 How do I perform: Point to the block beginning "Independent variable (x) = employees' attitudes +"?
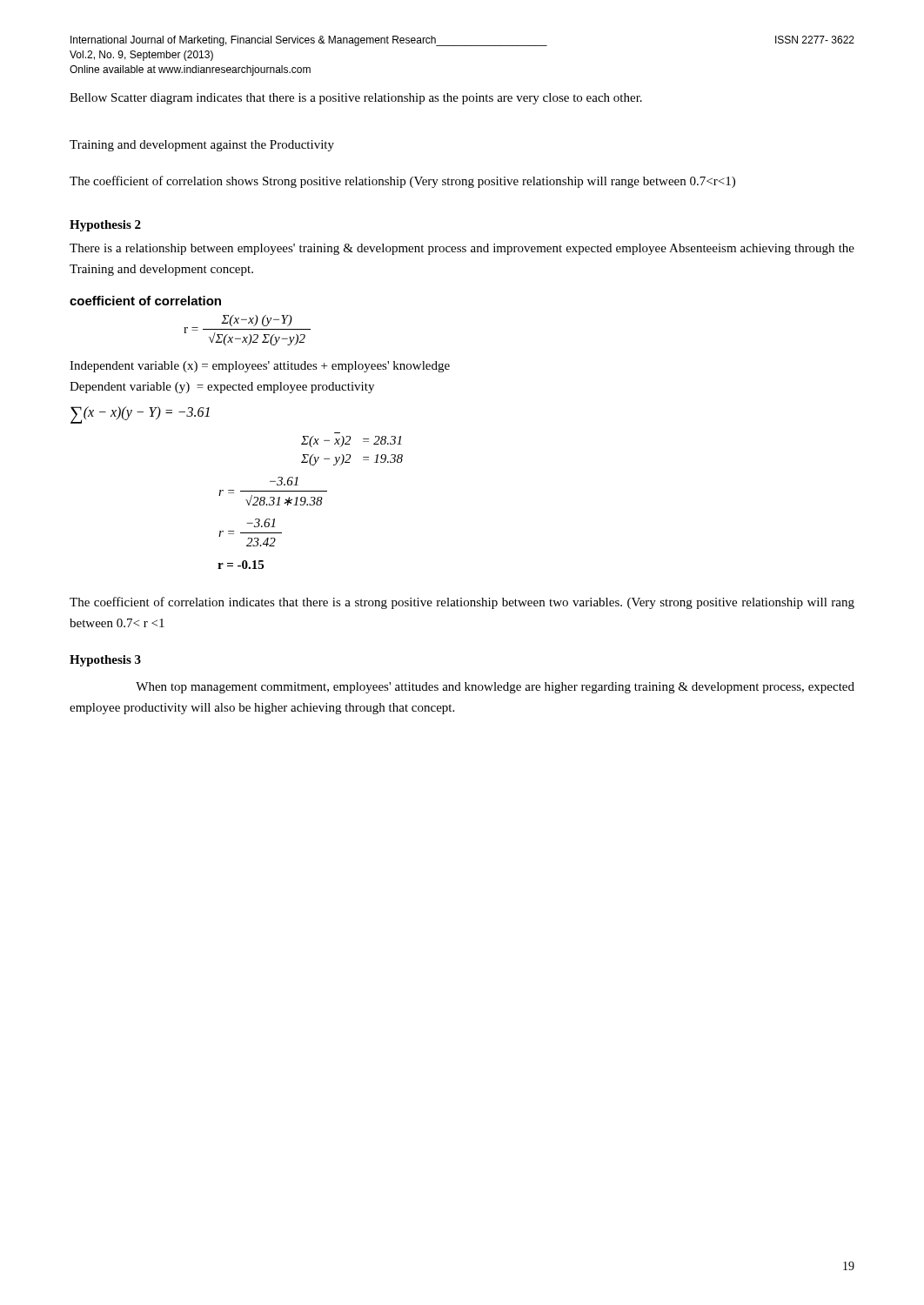click(x=260, y=376)
